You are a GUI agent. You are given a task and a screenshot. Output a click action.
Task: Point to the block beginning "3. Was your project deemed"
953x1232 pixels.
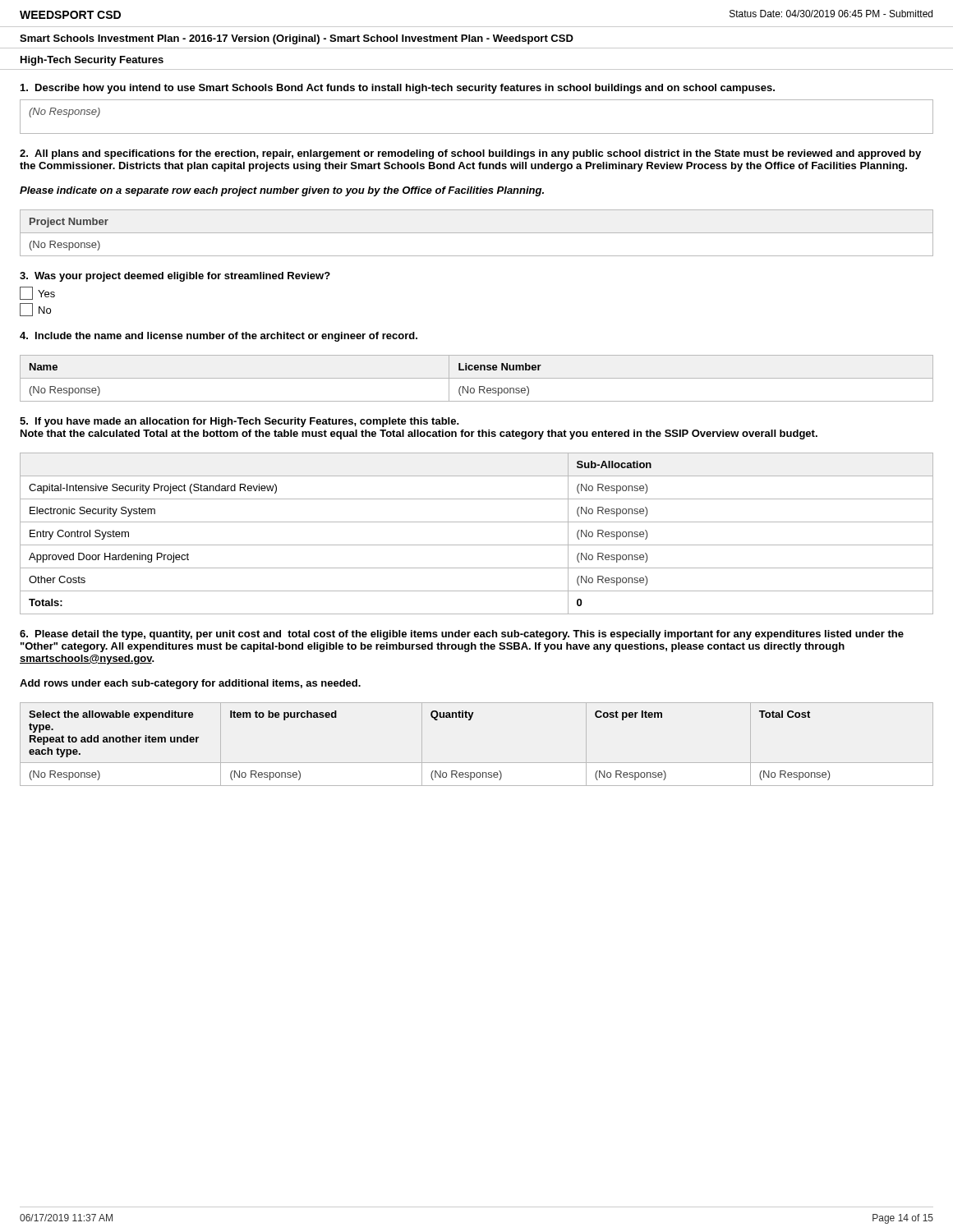175,277
